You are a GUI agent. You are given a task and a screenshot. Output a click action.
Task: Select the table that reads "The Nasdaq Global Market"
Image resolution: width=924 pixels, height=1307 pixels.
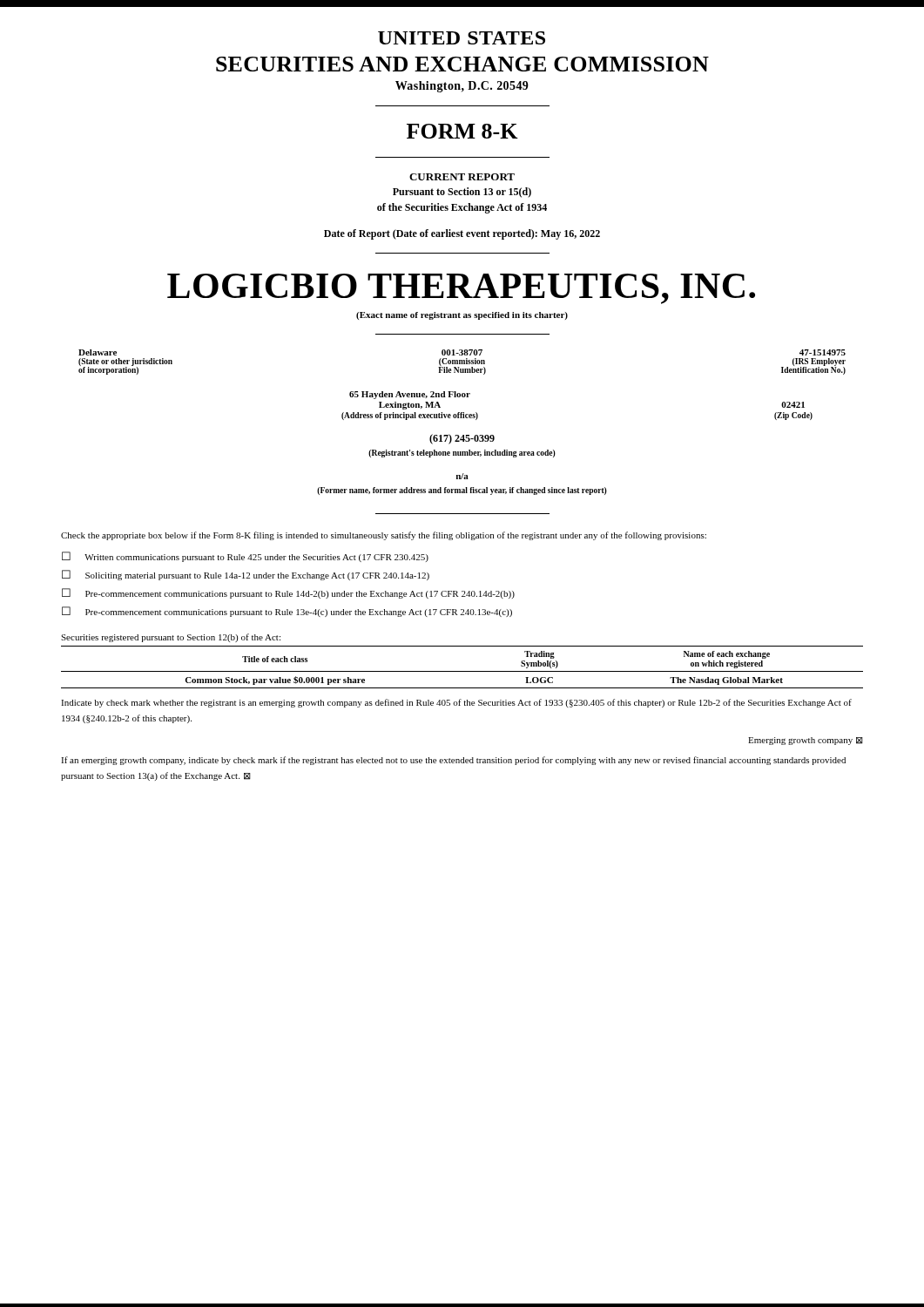click(x=462, y=667)
